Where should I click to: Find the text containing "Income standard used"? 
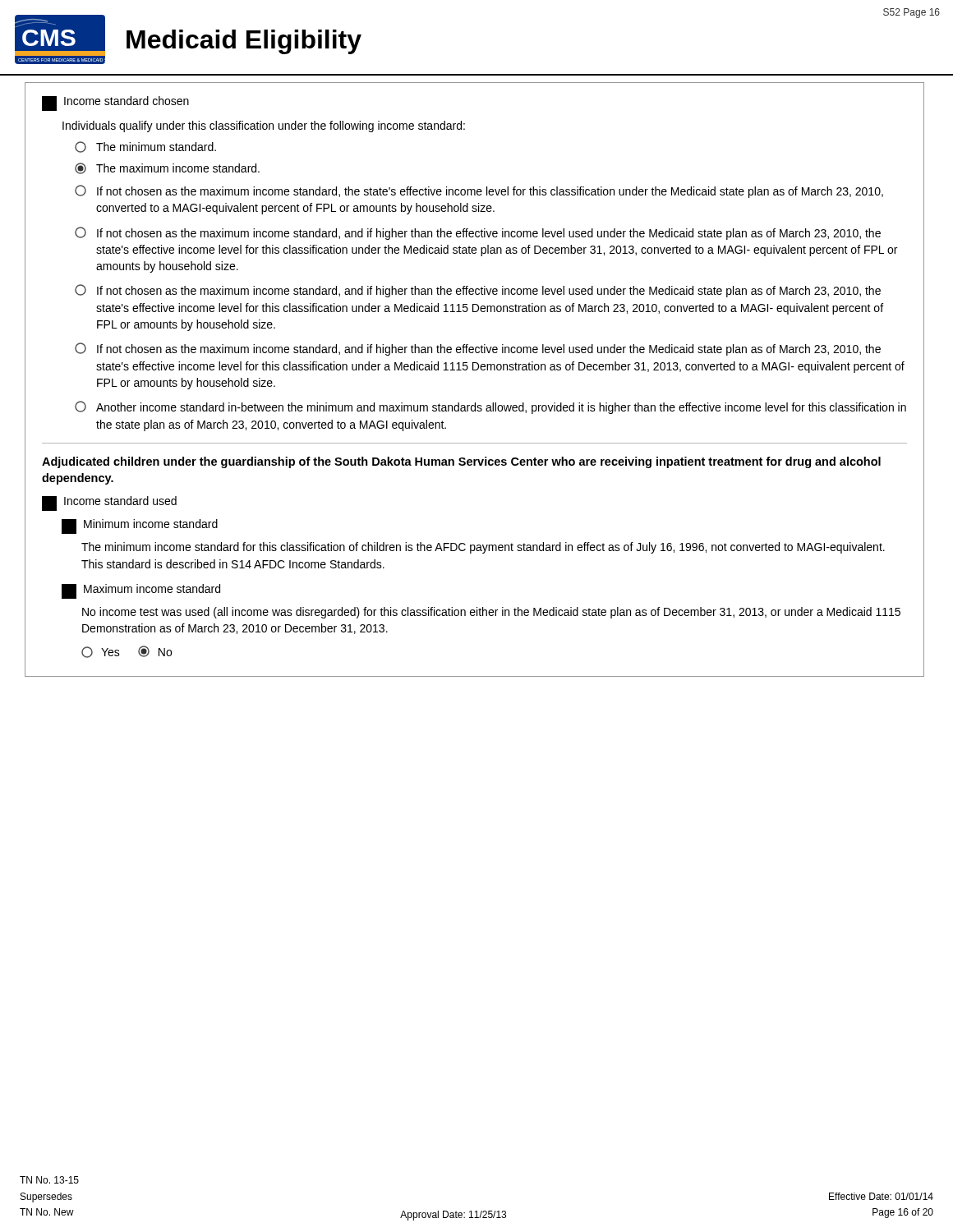pyautogui.click(x=109, y=503)
